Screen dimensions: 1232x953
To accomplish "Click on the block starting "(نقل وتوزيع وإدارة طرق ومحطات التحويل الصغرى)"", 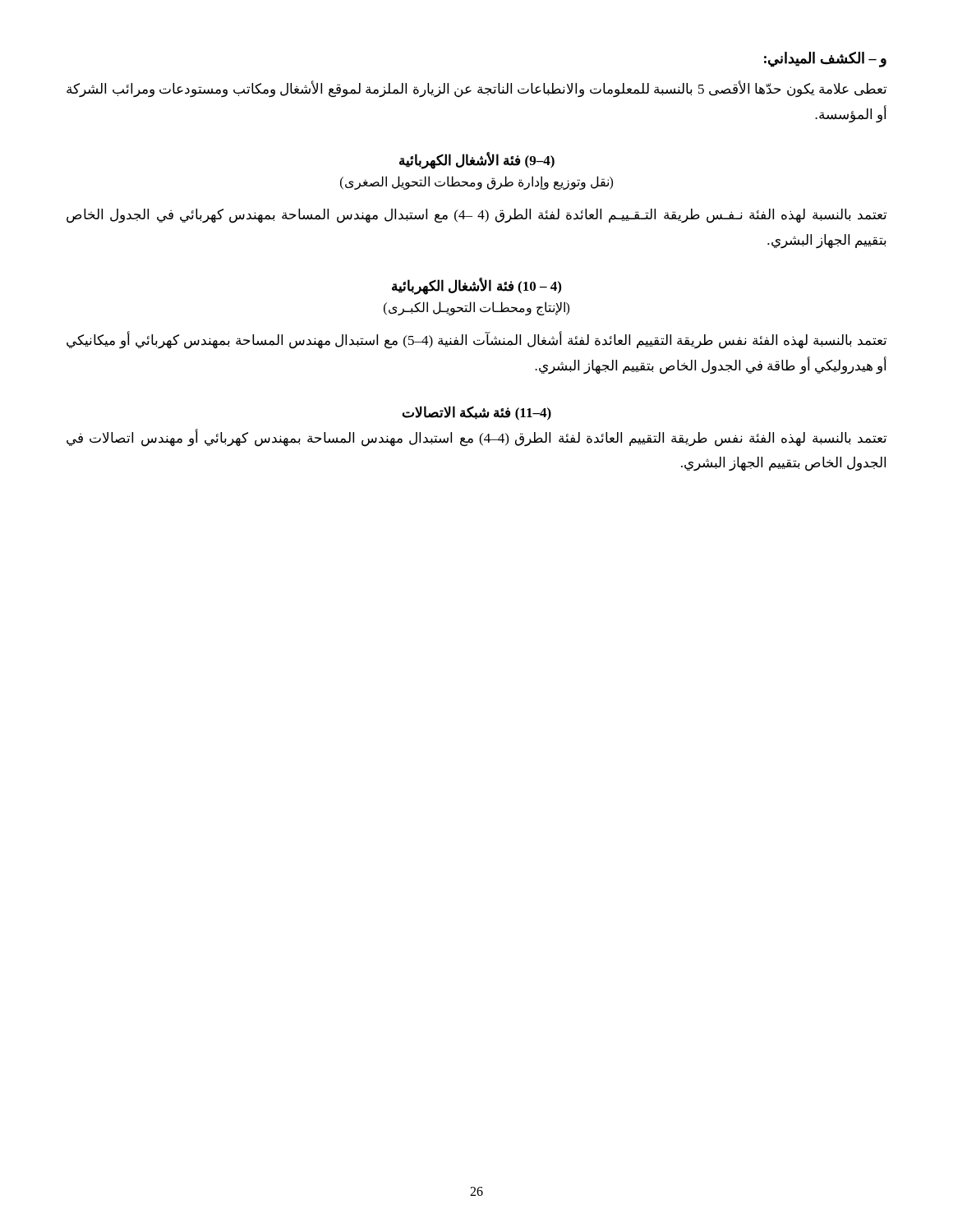I will pos(476,182).
